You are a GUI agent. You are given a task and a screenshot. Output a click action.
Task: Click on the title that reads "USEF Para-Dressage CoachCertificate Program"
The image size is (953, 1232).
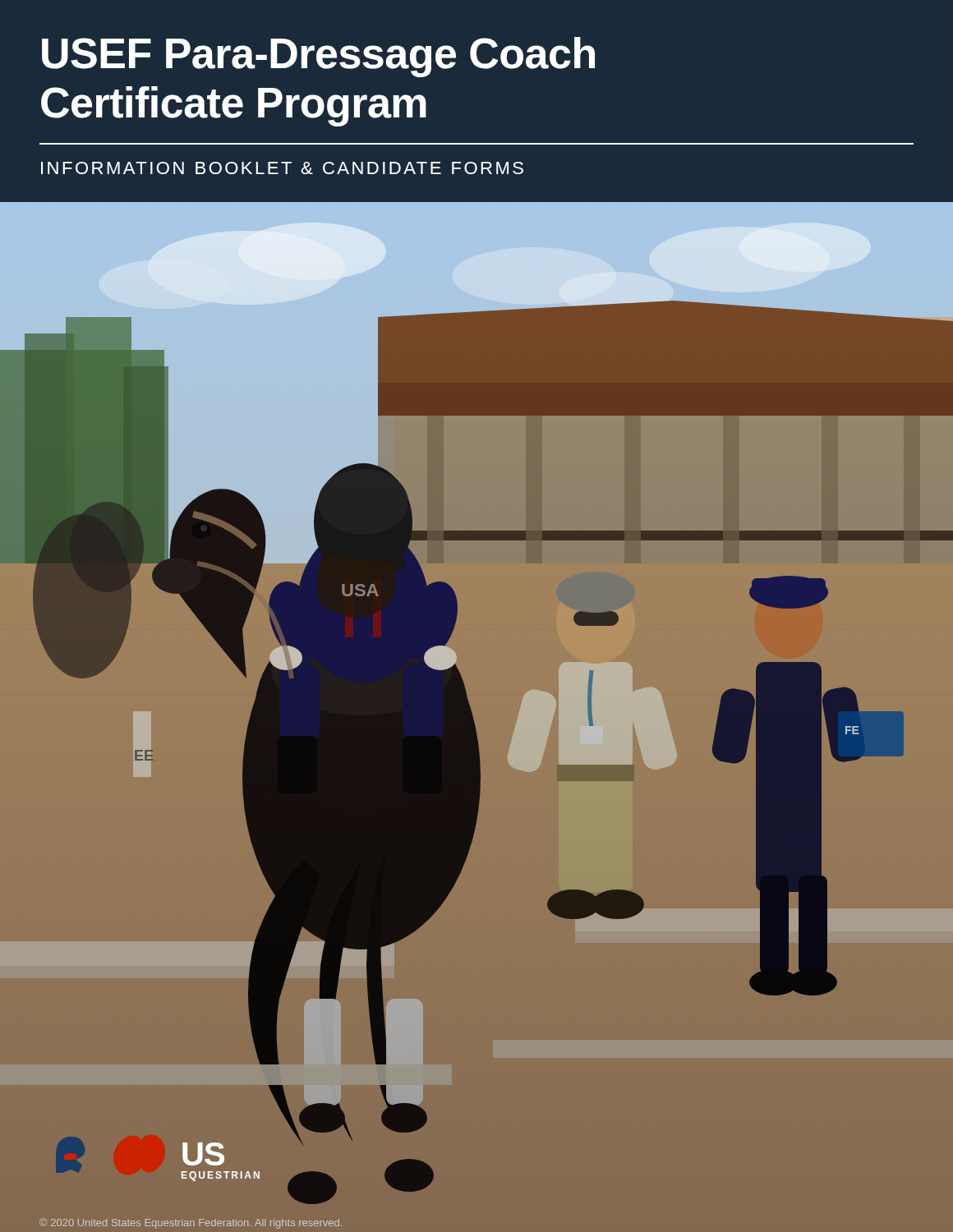pyautogui.click(x=476, y=79)
